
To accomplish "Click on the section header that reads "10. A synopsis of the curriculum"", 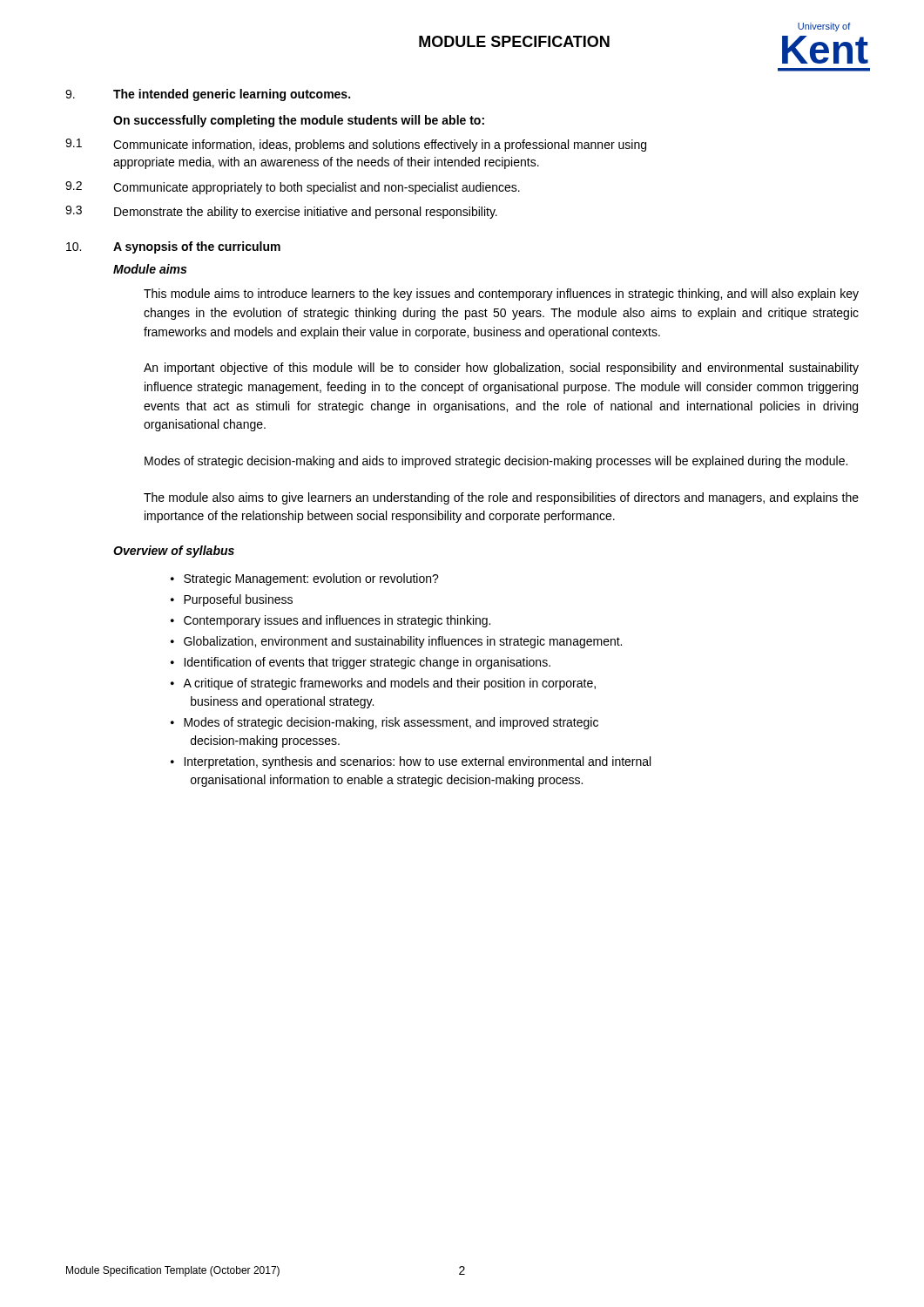I will tap(173, 247).
